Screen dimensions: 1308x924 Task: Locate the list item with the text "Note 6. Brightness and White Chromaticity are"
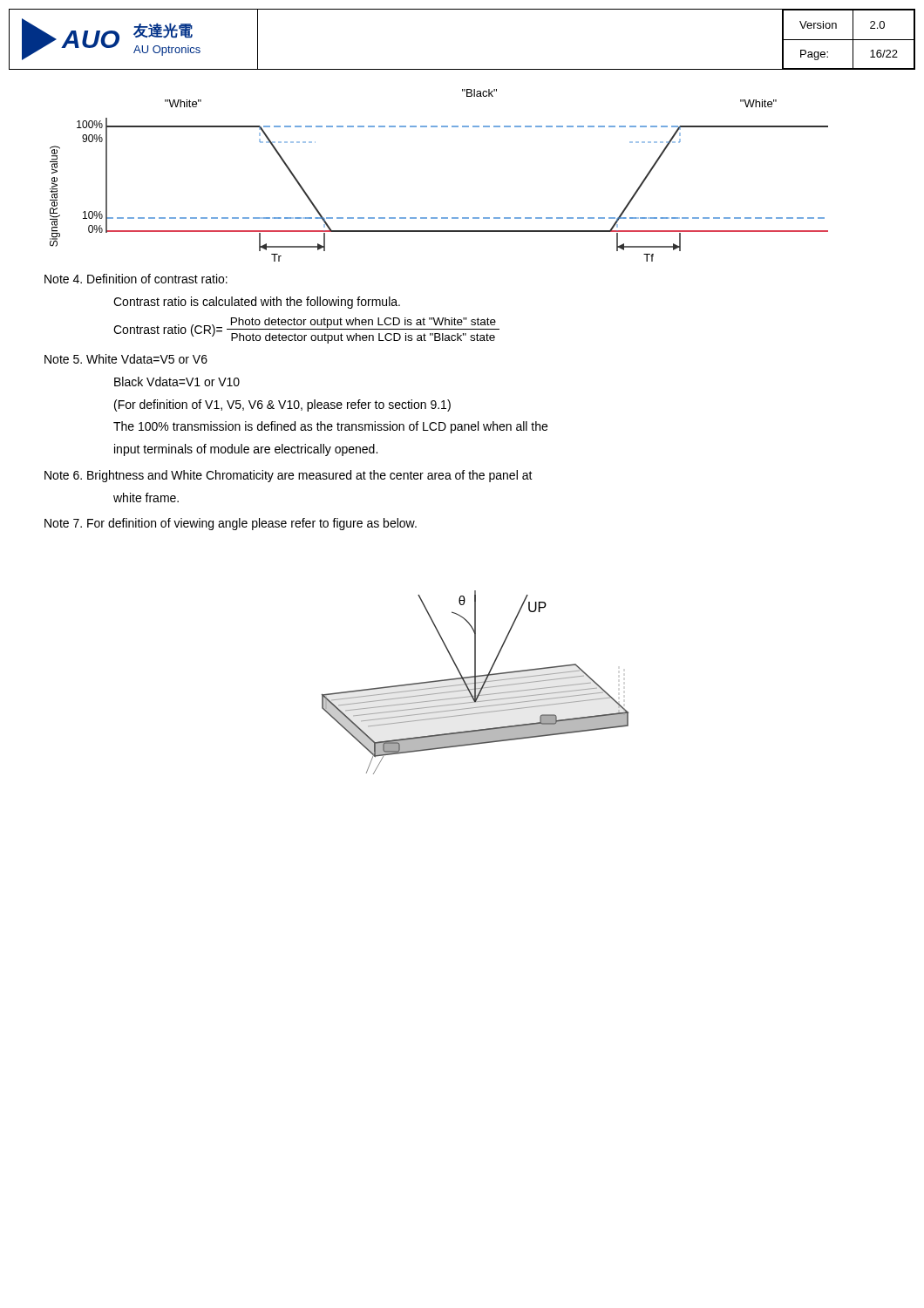point(462,487)
